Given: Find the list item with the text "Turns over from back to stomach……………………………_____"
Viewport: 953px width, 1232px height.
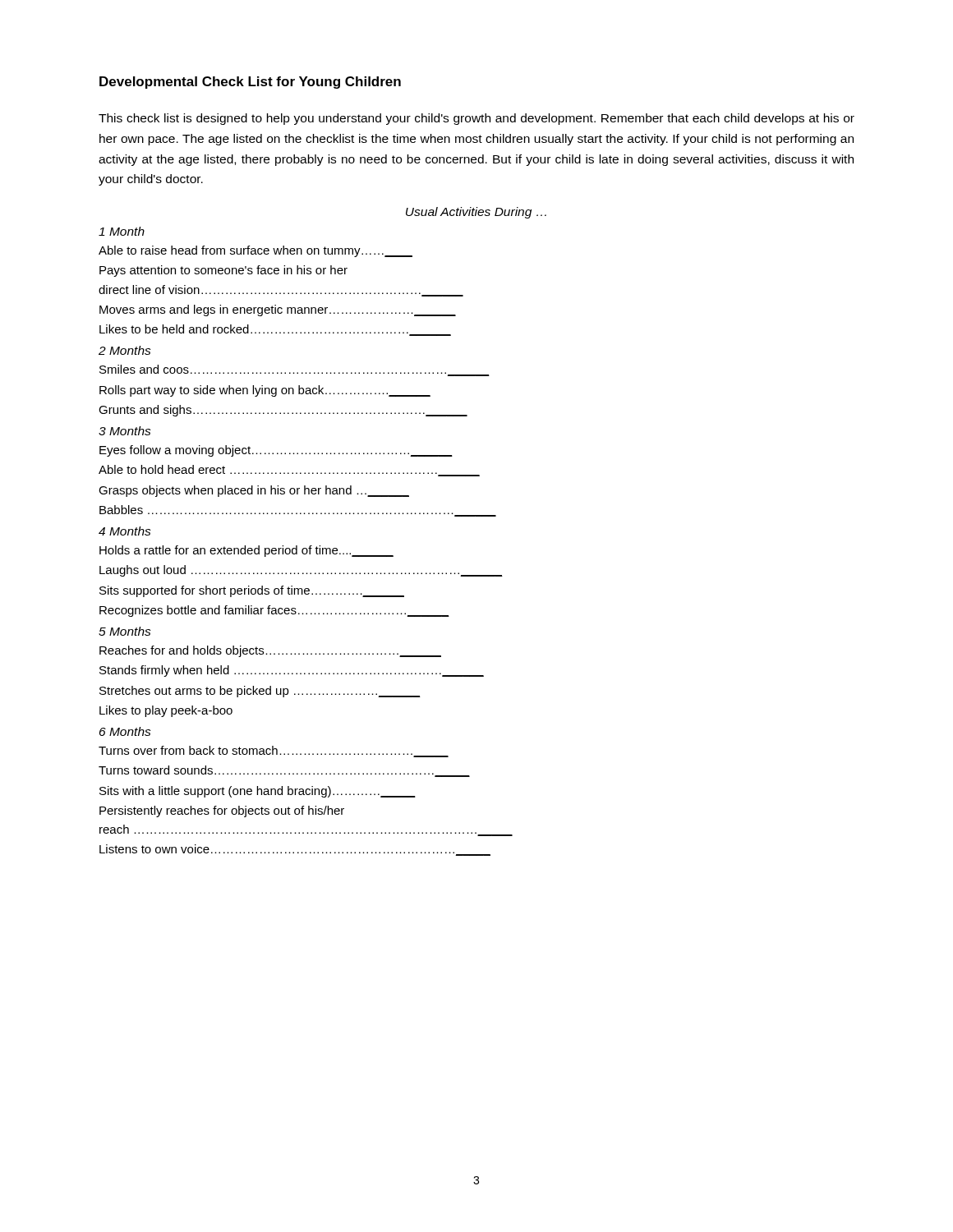Looking at the screenshot, I should click(x=273, y=750).
